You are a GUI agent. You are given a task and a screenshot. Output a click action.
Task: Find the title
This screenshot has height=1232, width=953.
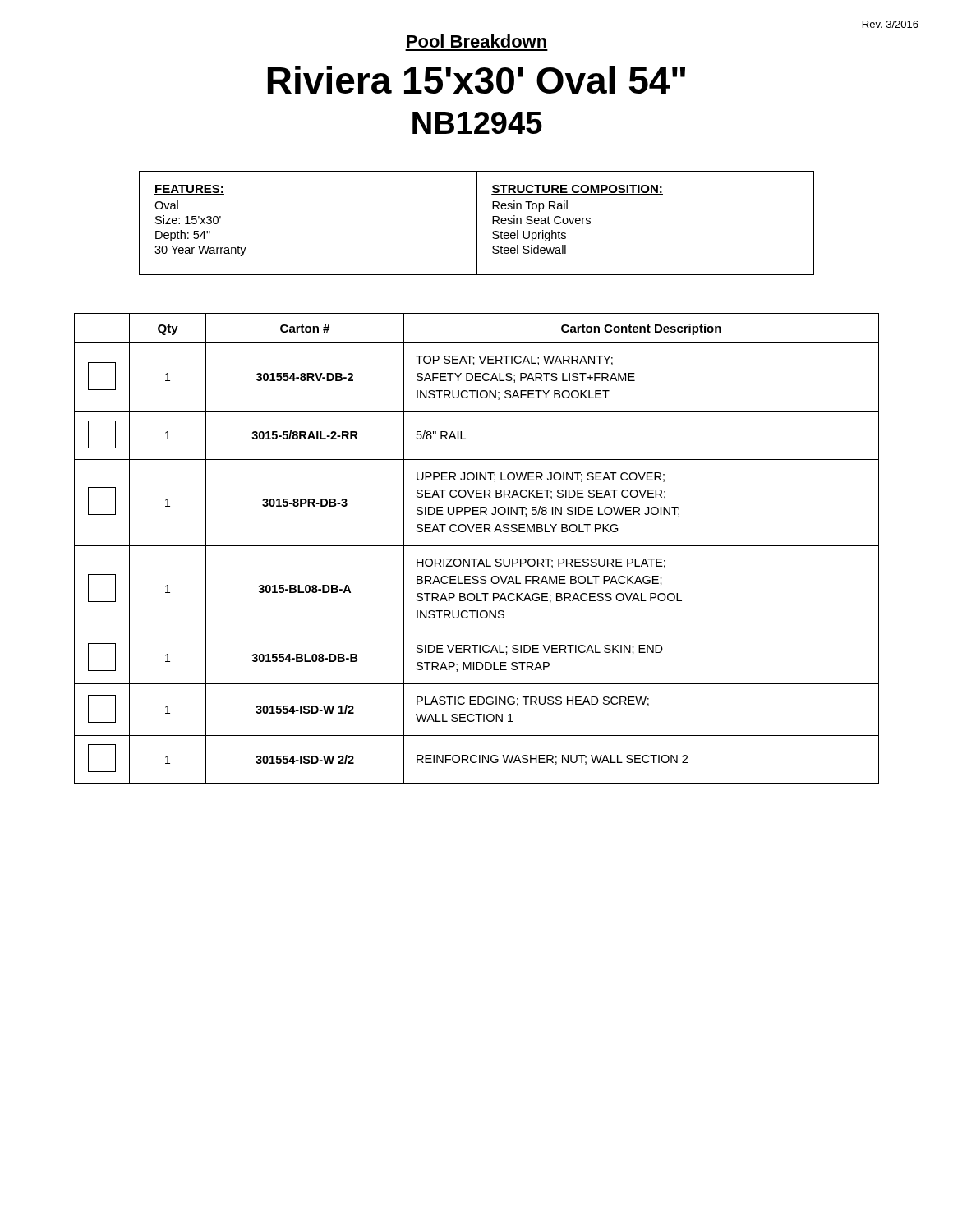476,86
